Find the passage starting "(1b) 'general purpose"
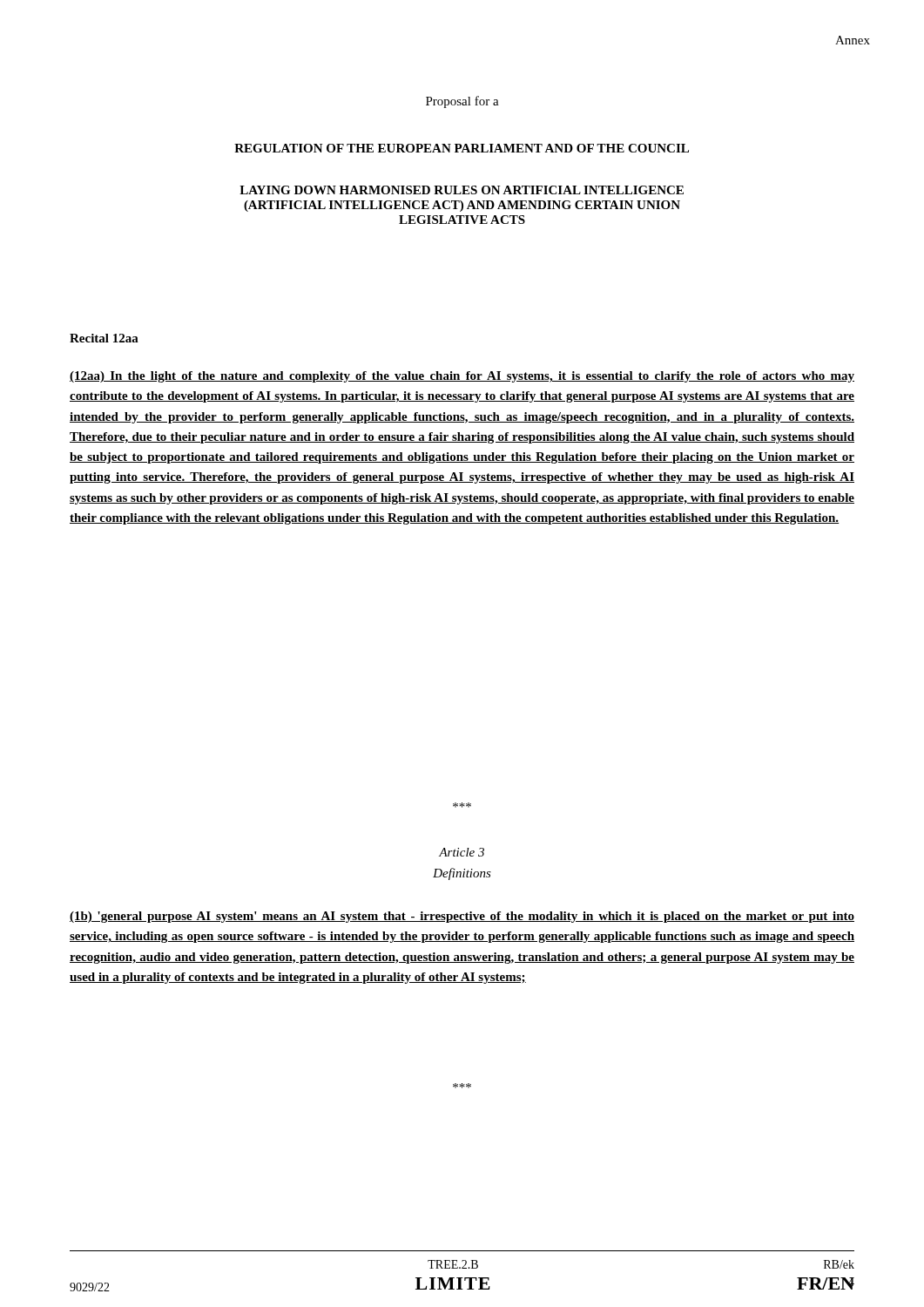The height and width of the screenshot is (1307, 924). pyautogui.click(x=462, y=946)
